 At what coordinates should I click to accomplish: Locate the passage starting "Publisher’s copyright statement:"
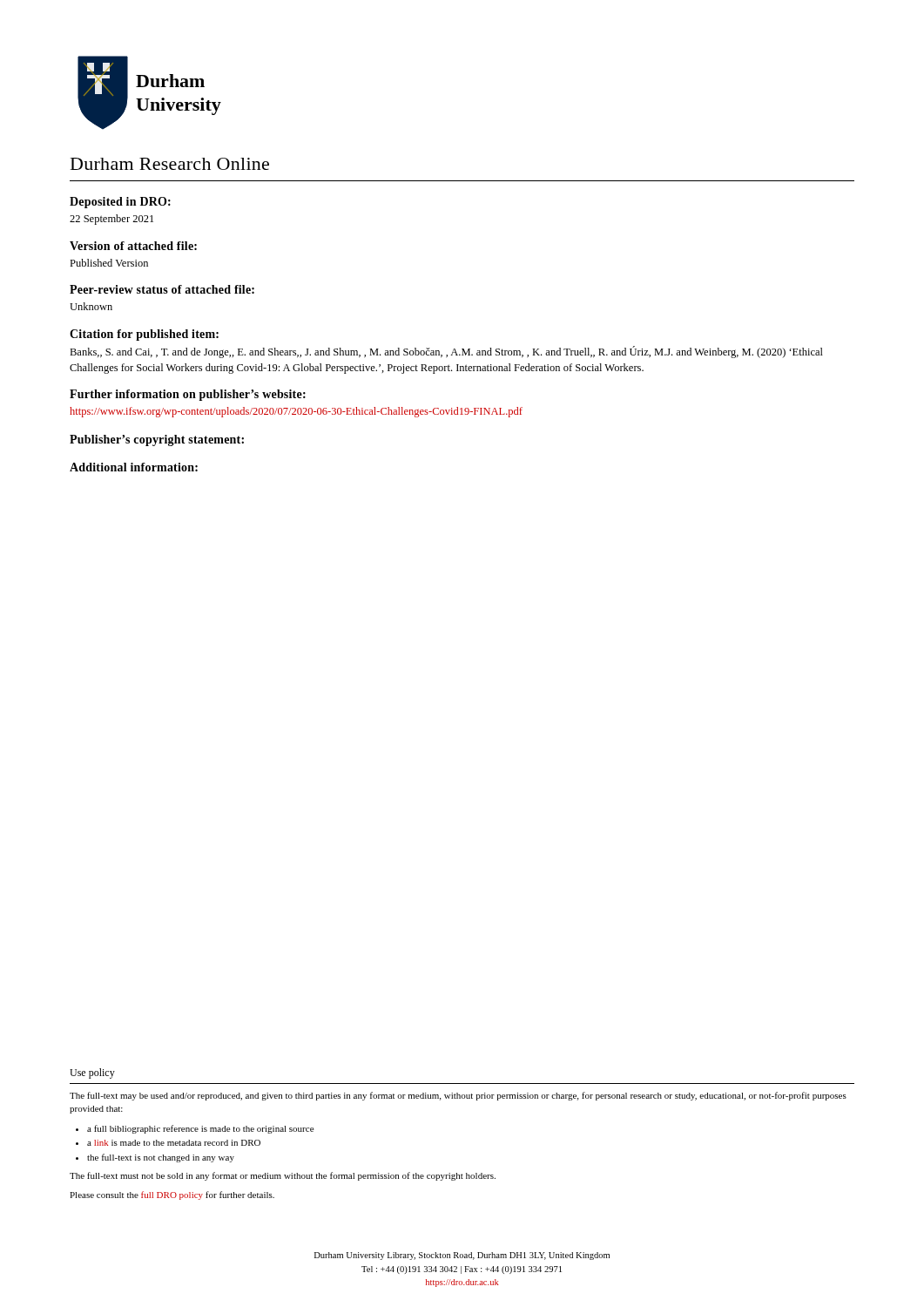click(x=157, y=440)
